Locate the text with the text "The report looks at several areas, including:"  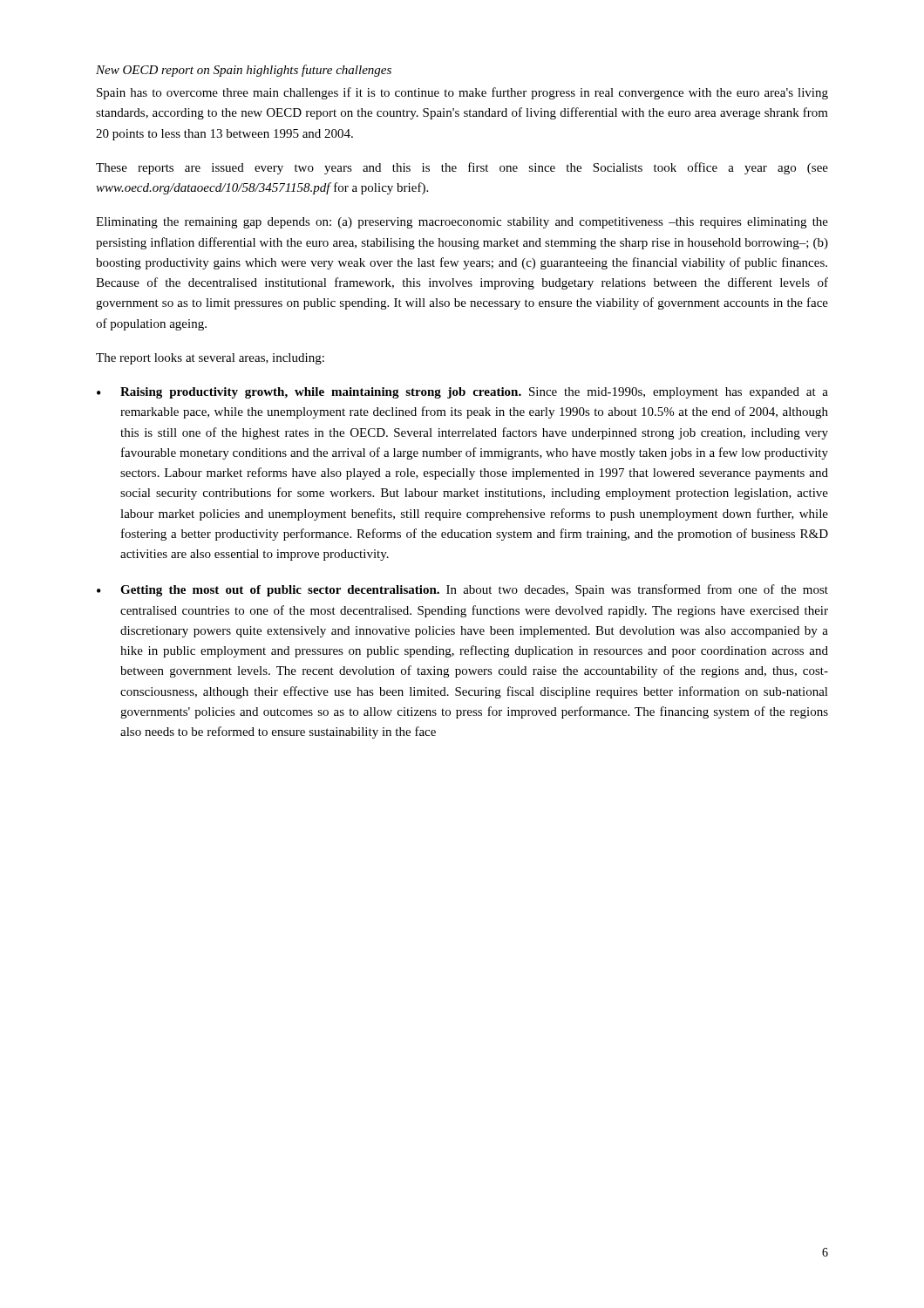(x=210, y=357)
